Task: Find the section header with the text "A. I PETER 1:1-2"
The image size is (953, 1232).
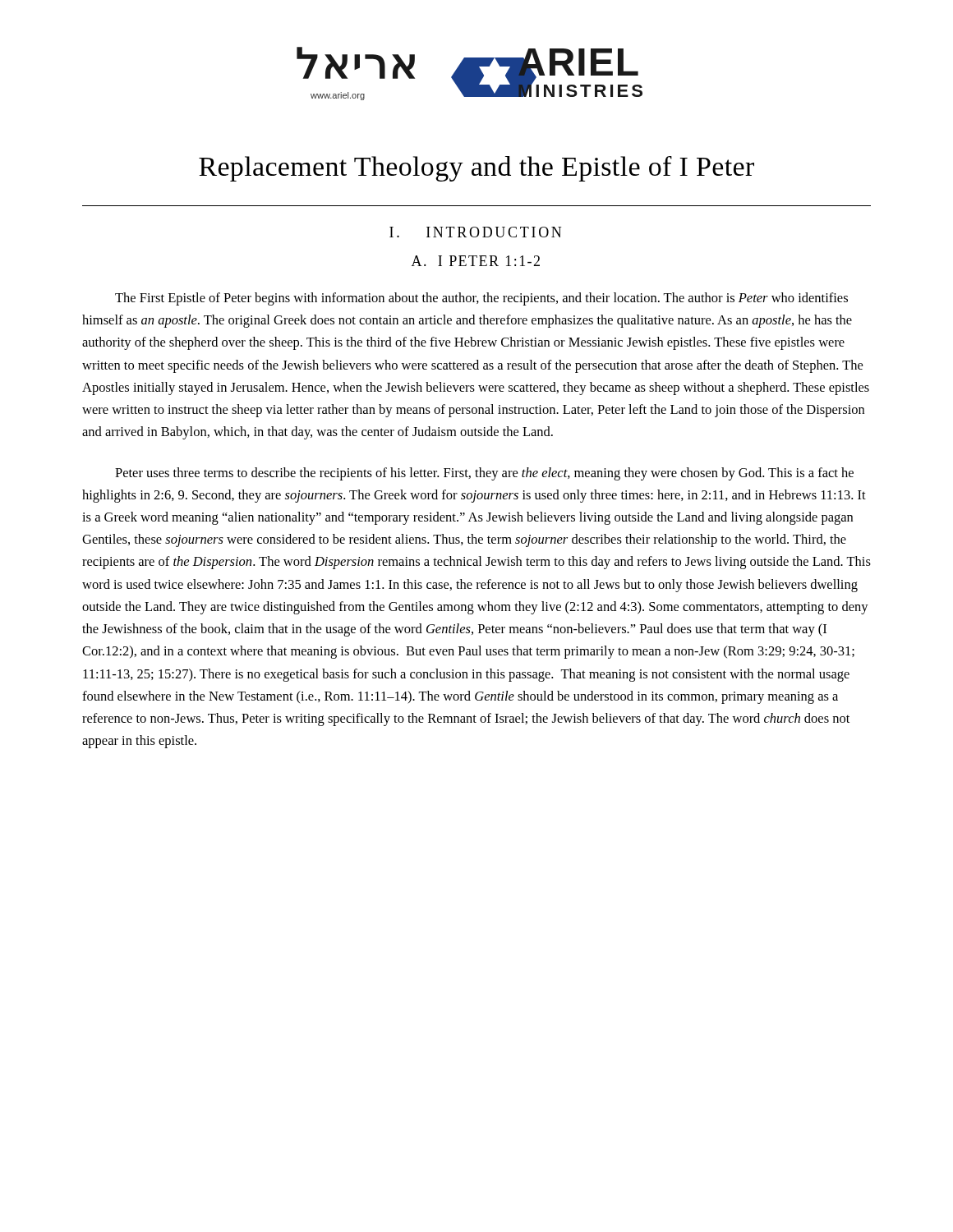Action: pyautogui.click(x=476, y=261)
